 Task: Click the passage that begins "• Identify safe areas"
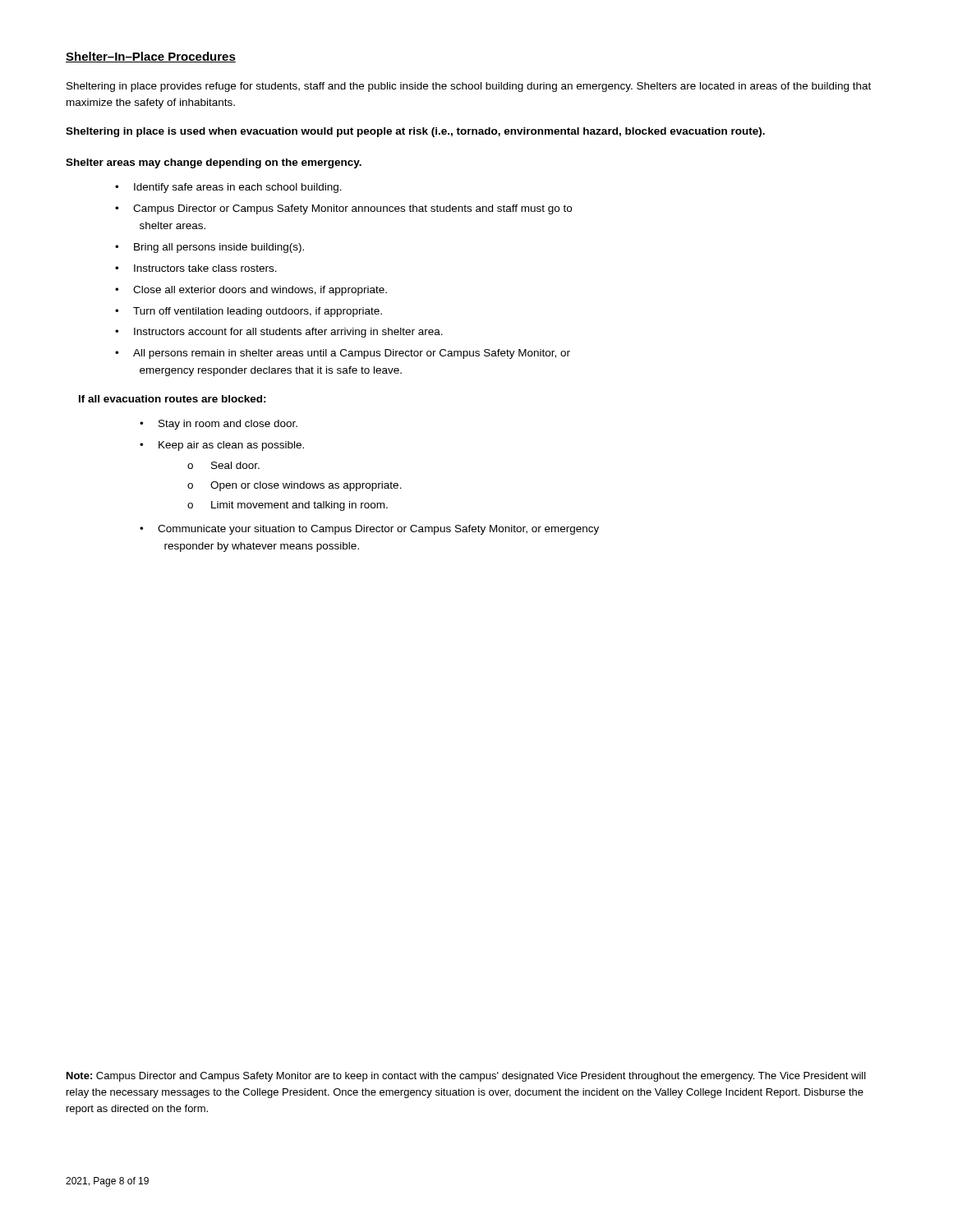(228, 188)
